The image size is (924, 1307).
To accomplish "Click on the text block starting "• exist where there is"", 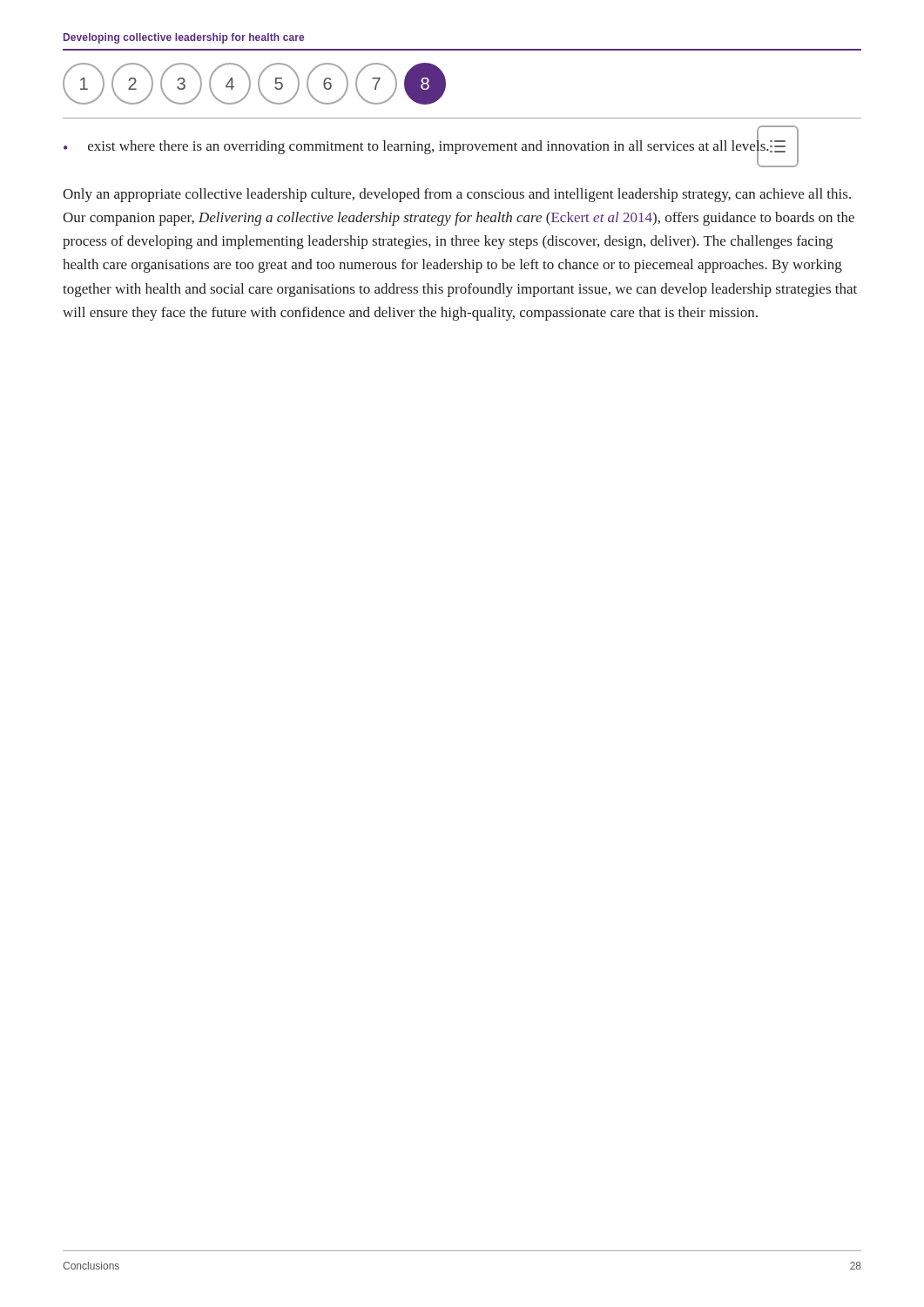I will point(416,148).
